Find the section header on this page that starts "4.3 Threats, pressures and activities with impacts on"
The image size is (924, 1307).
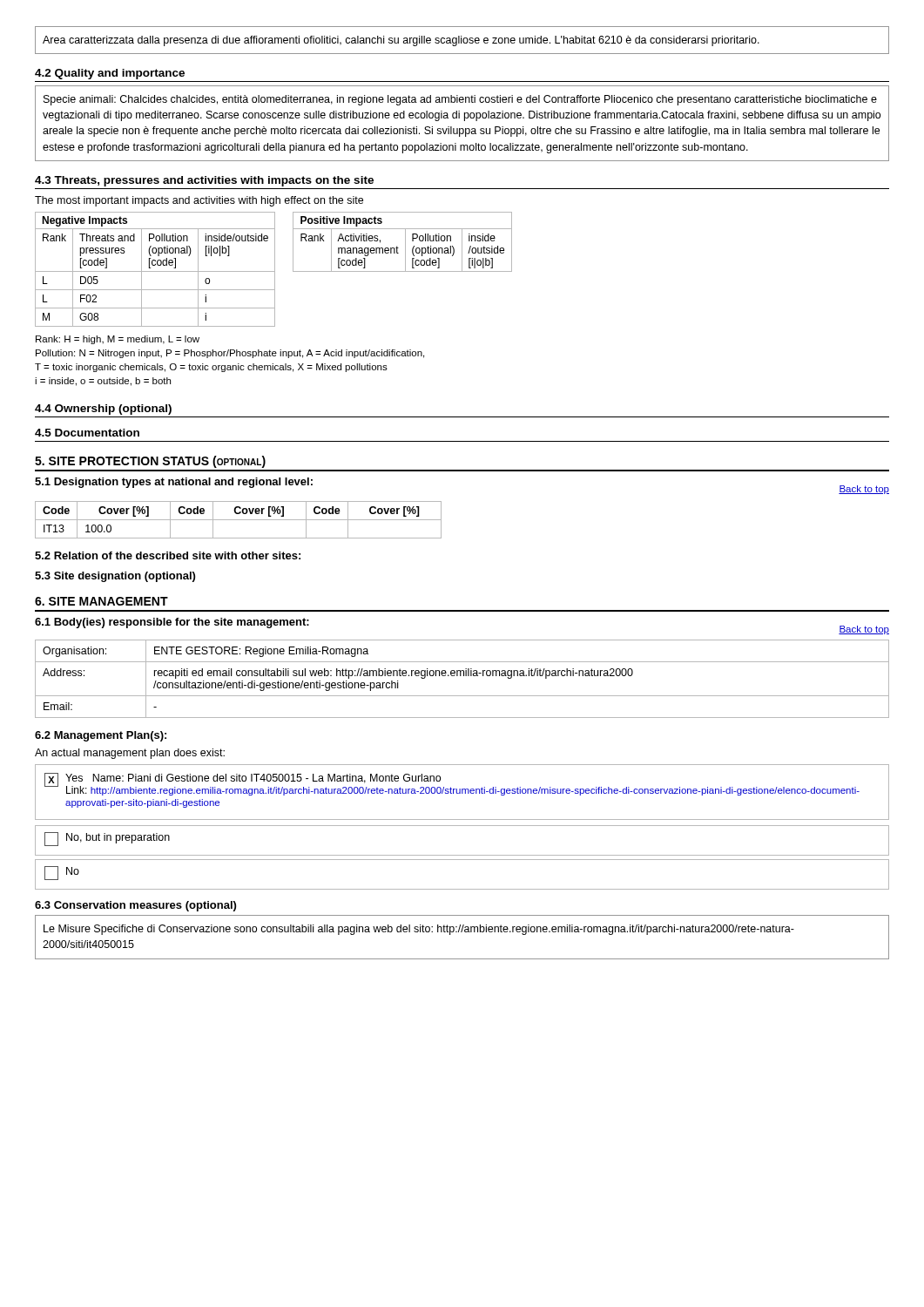(204, 180)
